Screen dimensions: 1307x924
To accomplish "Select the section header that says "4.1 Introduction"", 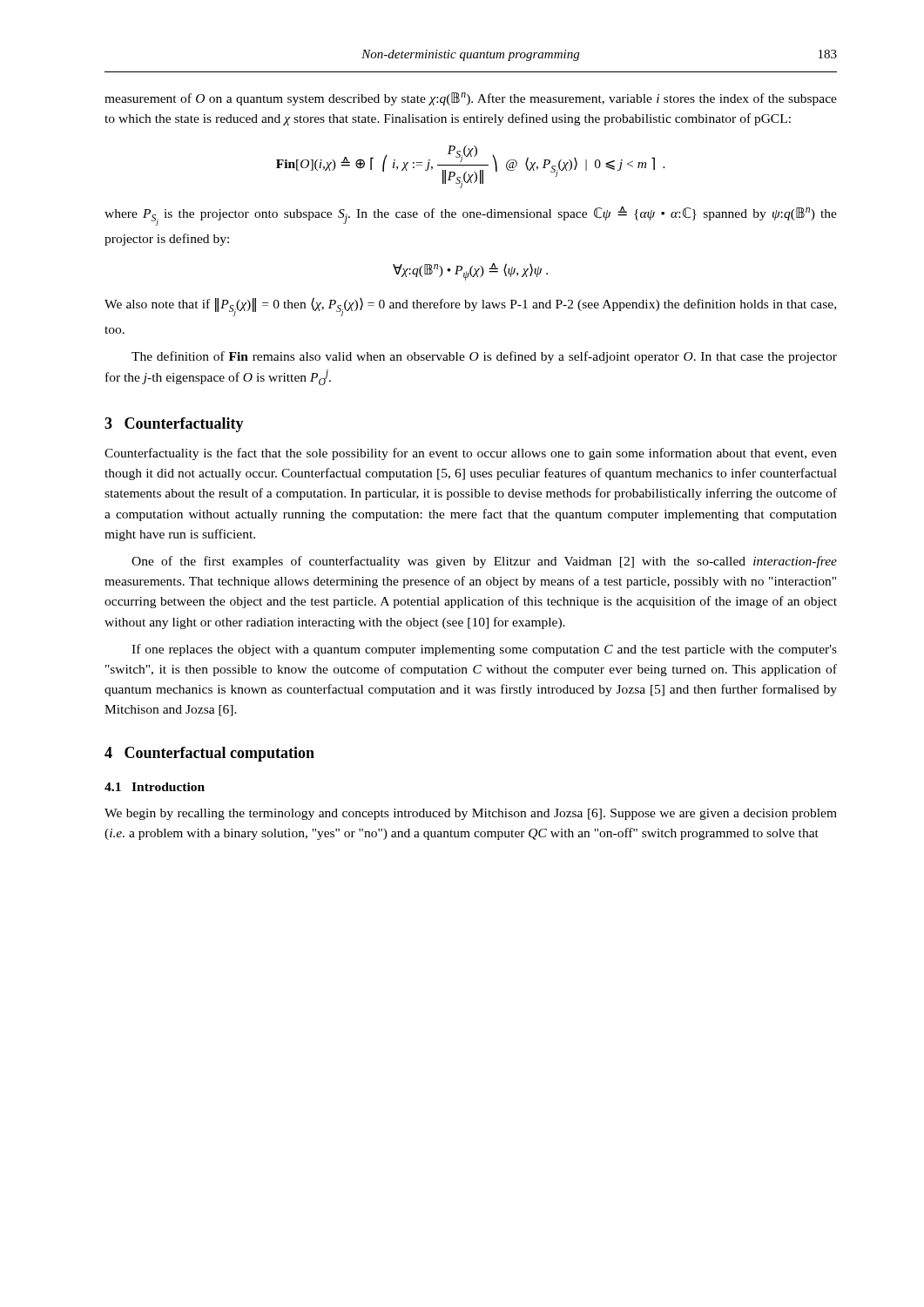I will [x=155, y=787].
